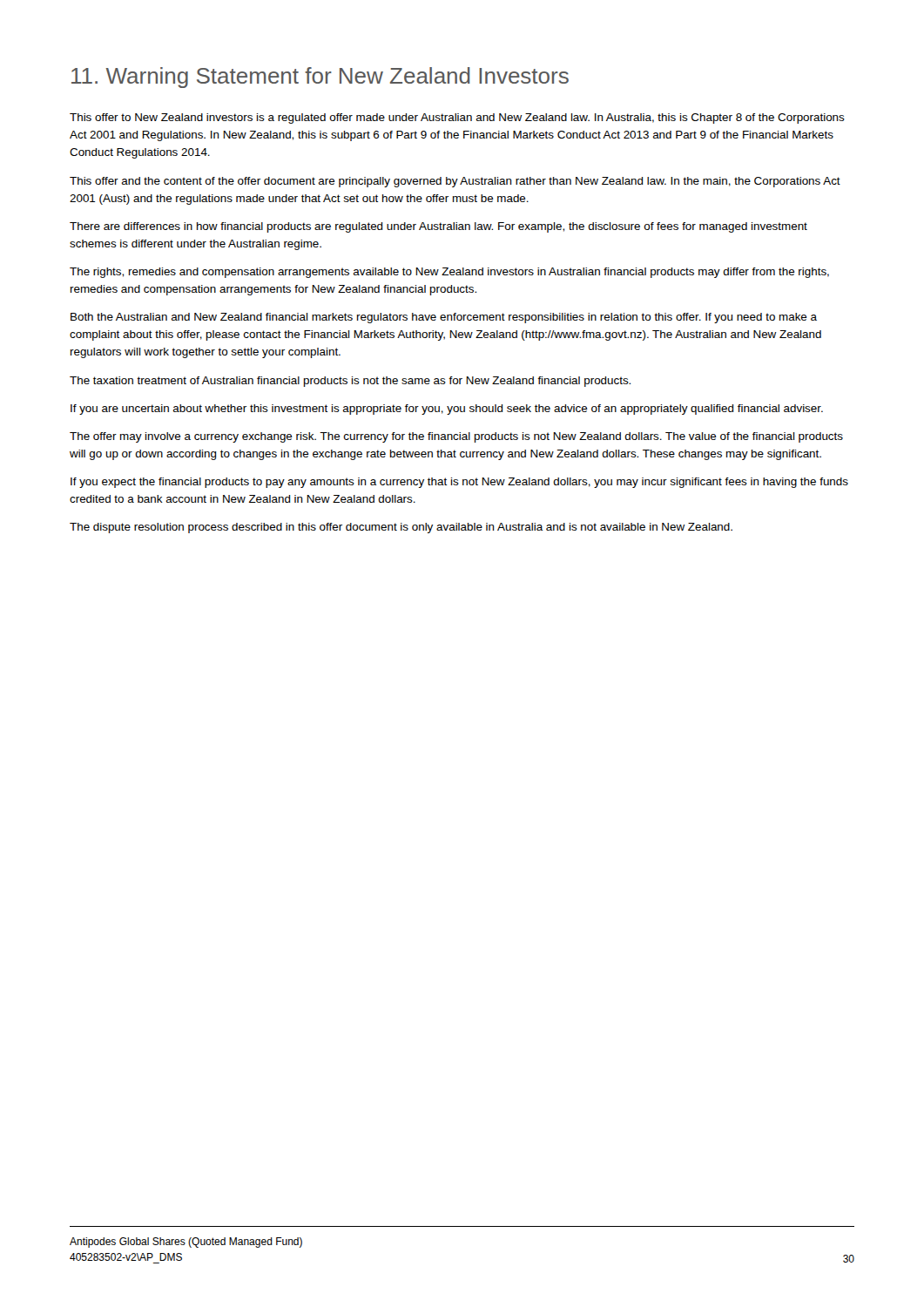Find the text block that says "Both the Australian and New Zealand financial markets"

(x=446, y=334)
